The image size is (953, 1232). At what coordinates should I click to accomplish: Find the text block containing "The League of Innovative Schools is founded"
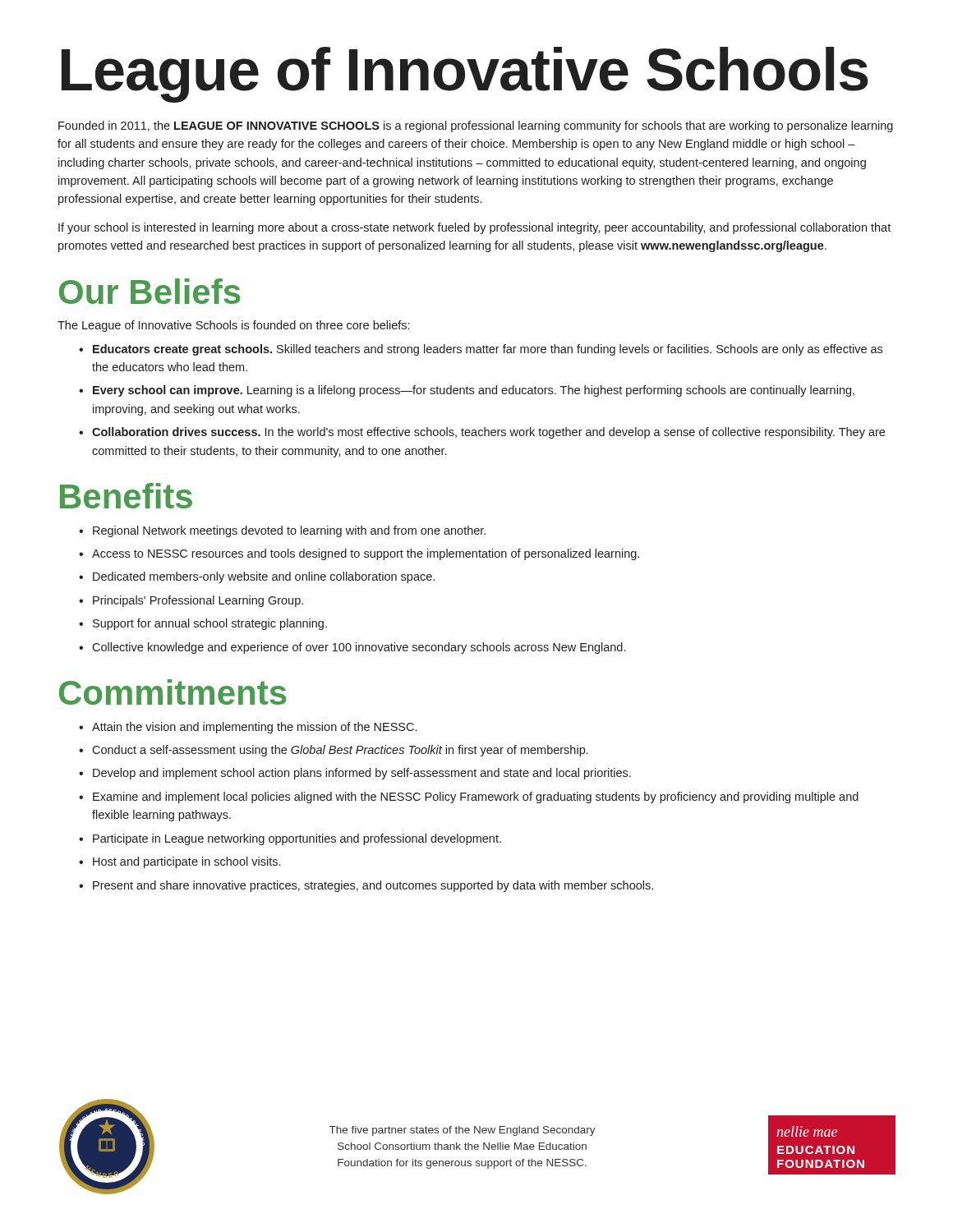click(234, 325)
